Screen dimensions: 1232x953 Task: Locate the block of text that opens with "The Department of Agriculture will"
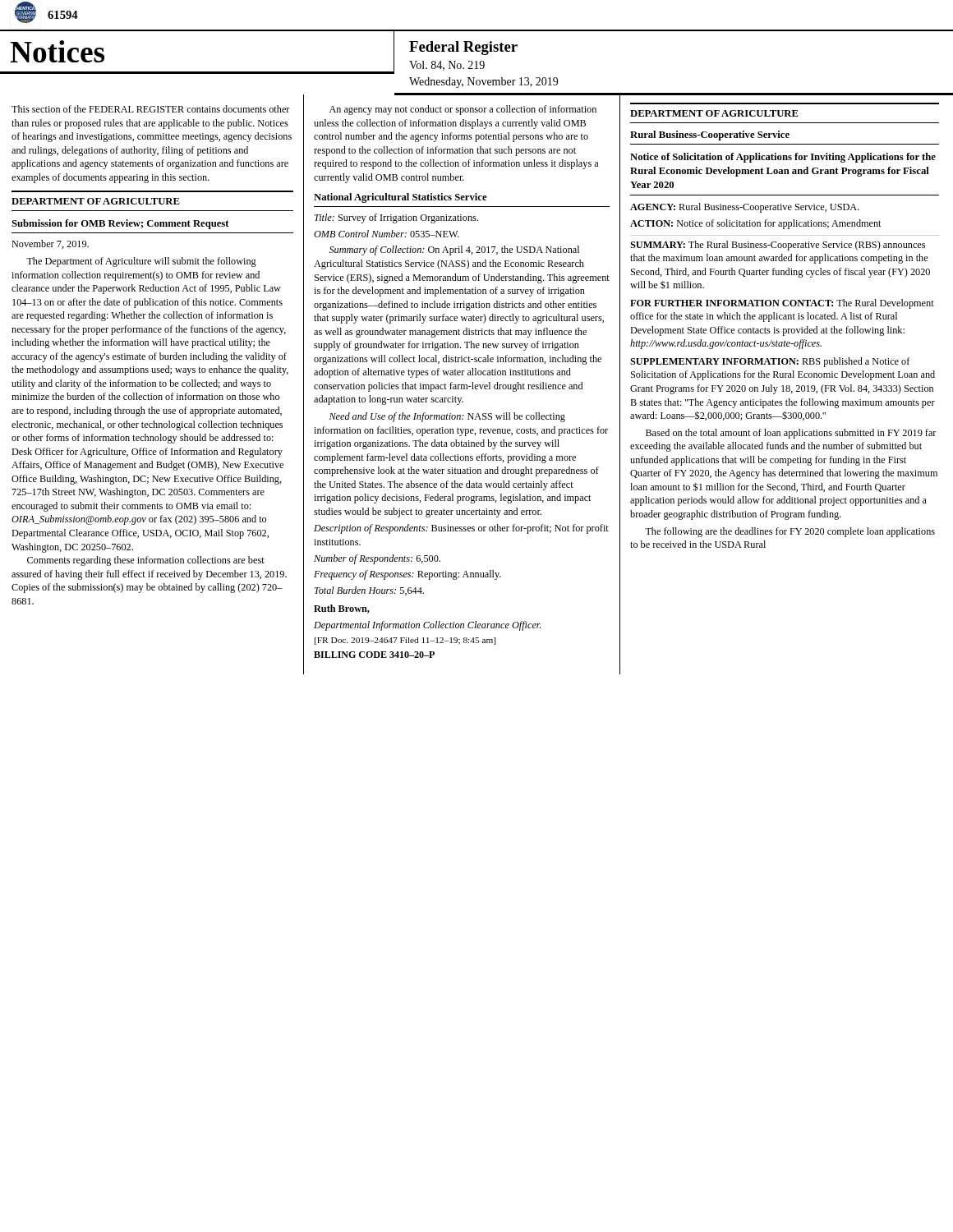click(150, 404)
